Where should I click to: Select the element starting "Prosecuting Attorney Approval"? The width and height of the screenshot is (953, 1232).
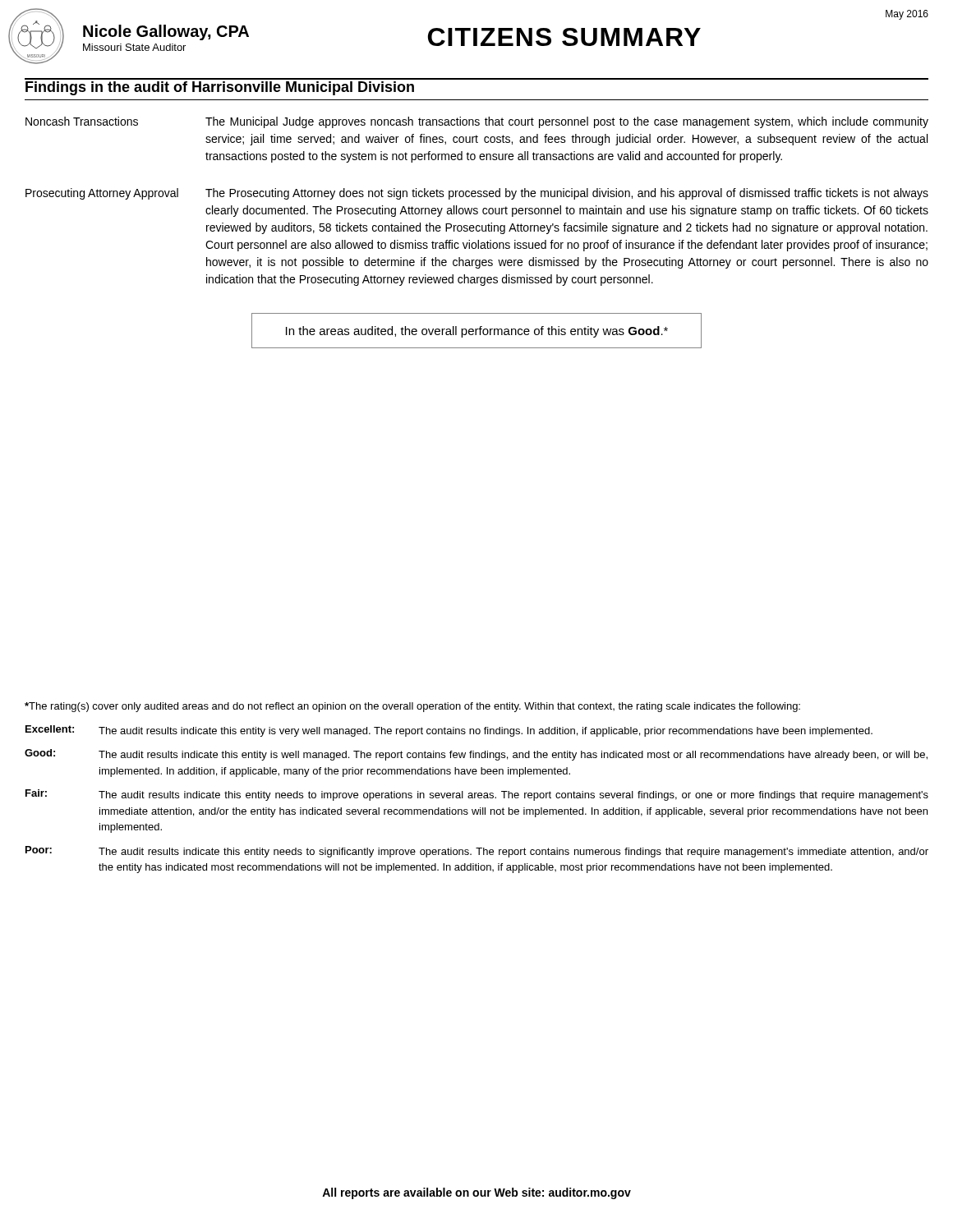pos(102,193)
